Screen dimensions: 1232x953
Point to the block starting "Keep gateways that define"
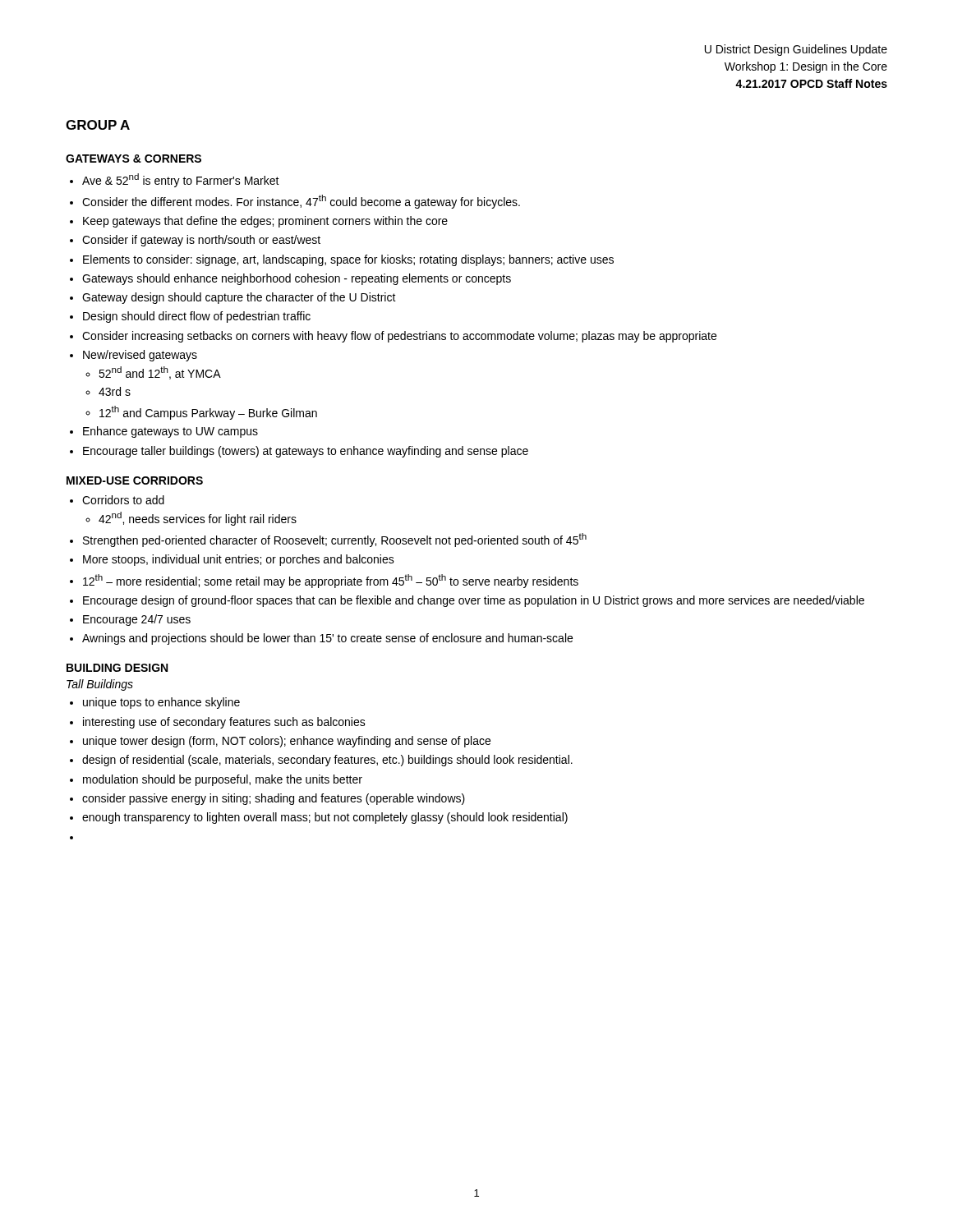tap(265, 221)
